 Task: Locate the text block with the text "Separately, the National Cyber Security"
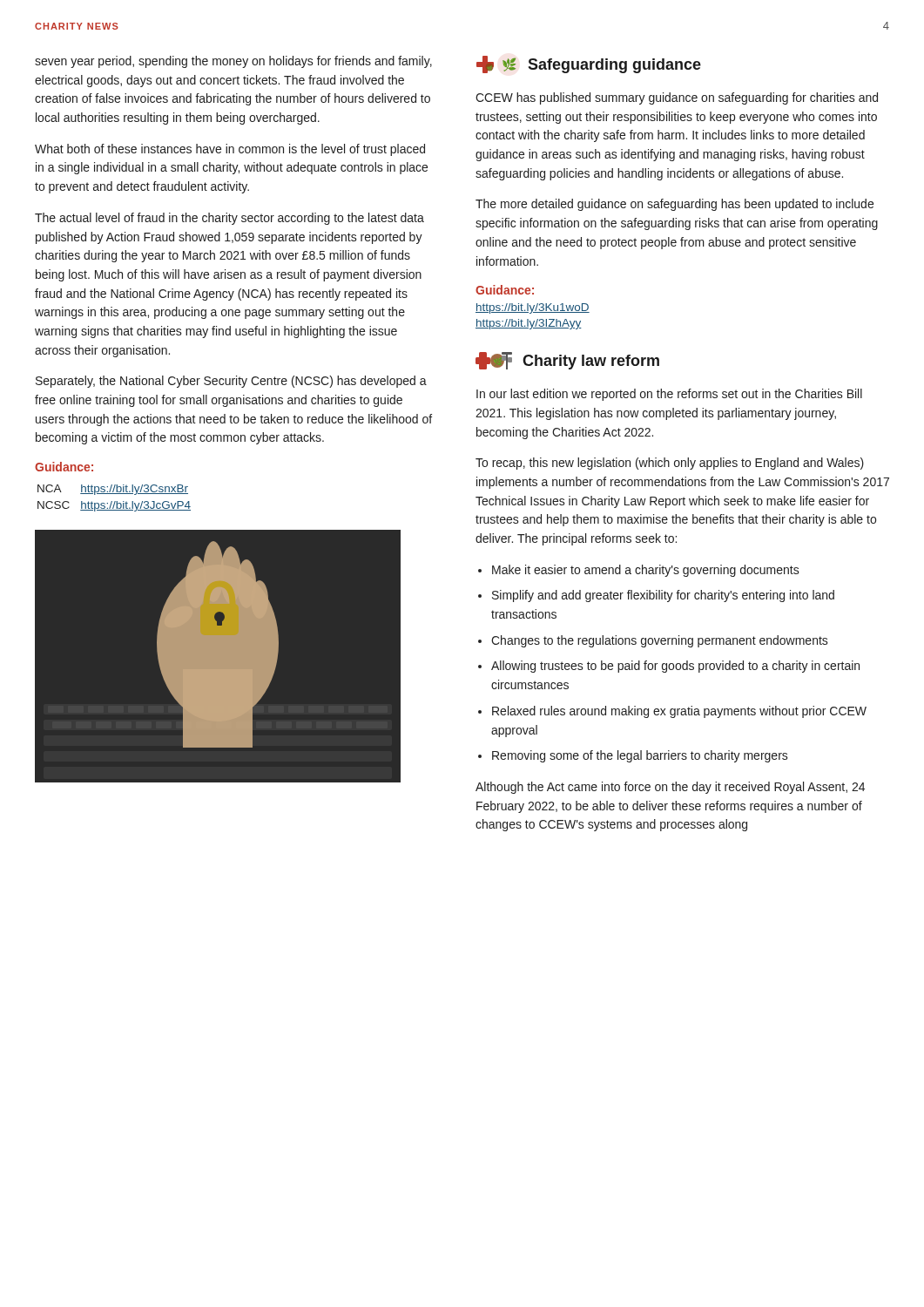(x=235, y=410)
